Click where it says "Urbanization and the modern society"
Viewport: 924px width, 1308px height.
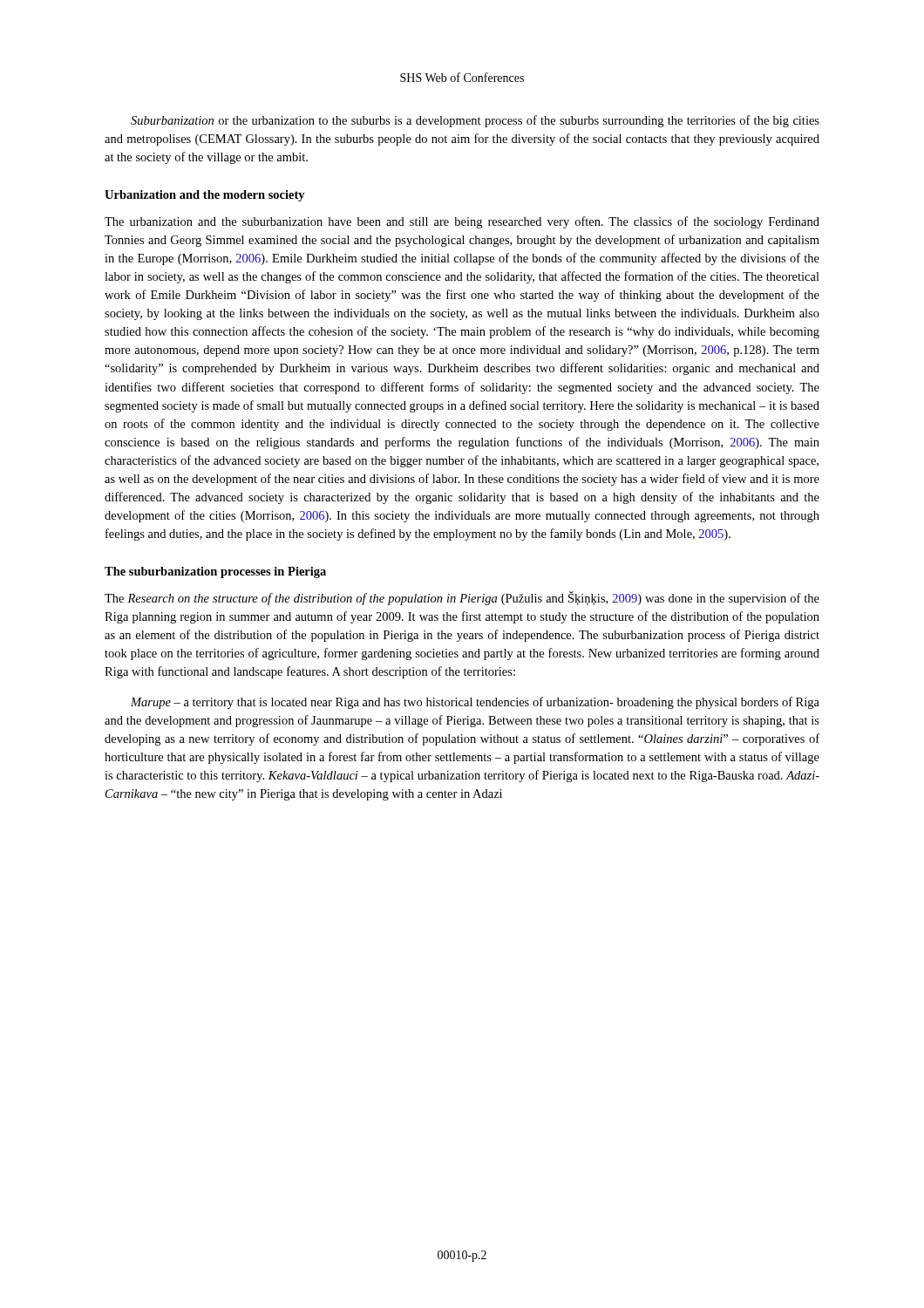click(205, 195)
